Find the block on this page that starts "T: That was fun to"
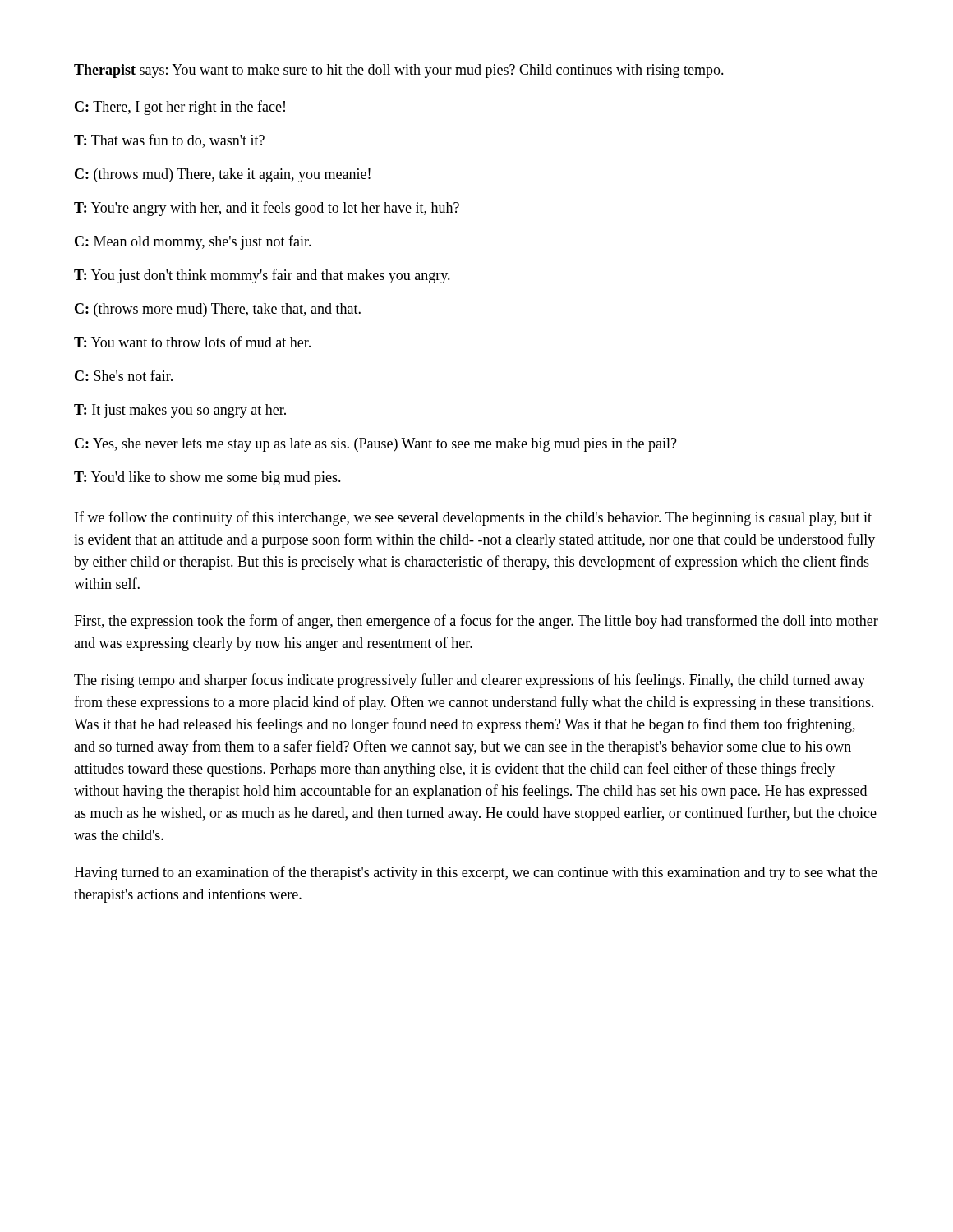The height and width of the screenshot is (1232, 953). coord(169,140)
